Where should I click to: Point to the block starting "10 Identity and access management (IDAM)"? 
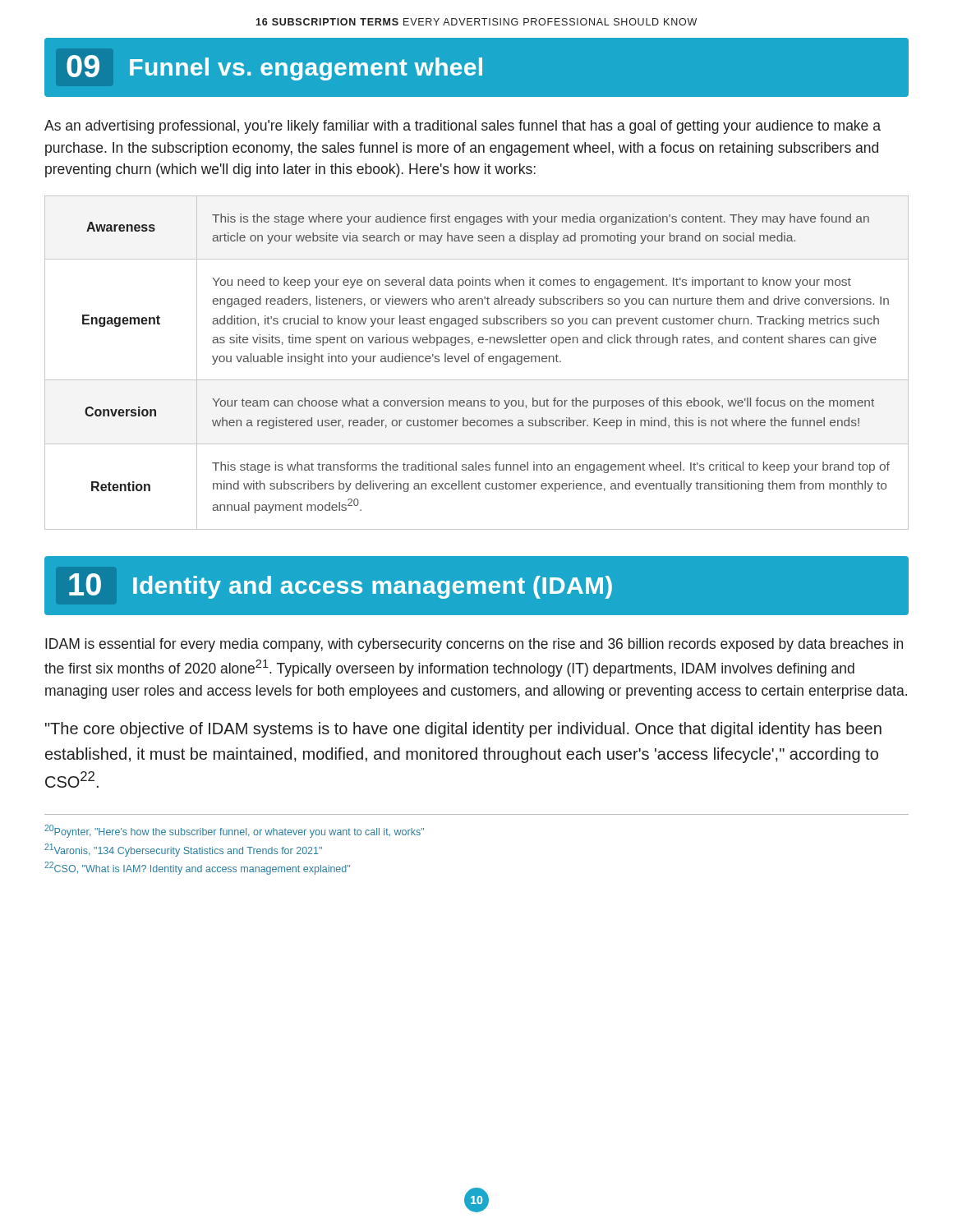pyautogui.click(x=335, y=585)
